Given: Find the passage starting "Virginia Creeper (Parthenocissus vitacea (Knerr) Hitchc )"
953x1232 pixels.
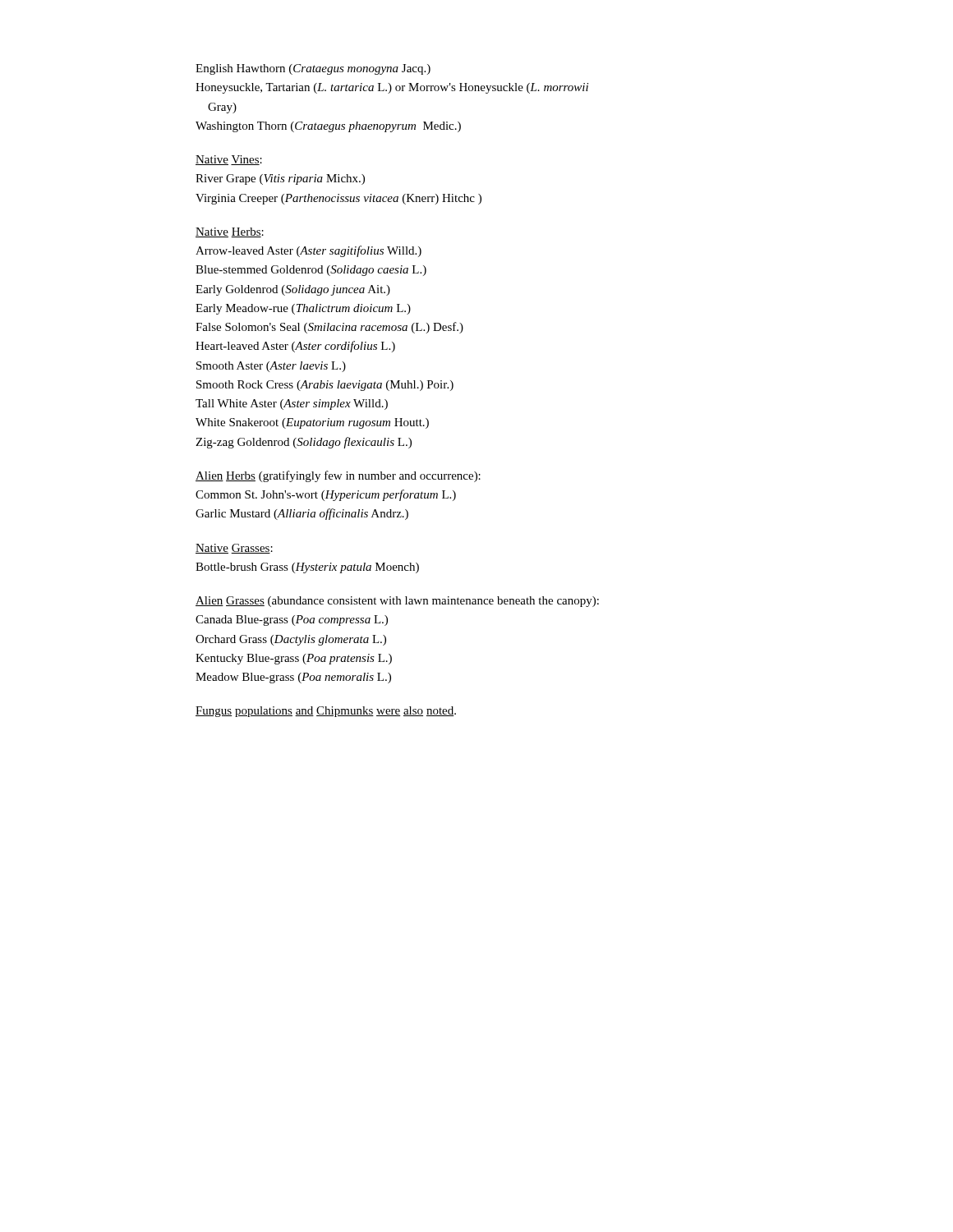Looking at the screenshot, I should coord(339,198).
